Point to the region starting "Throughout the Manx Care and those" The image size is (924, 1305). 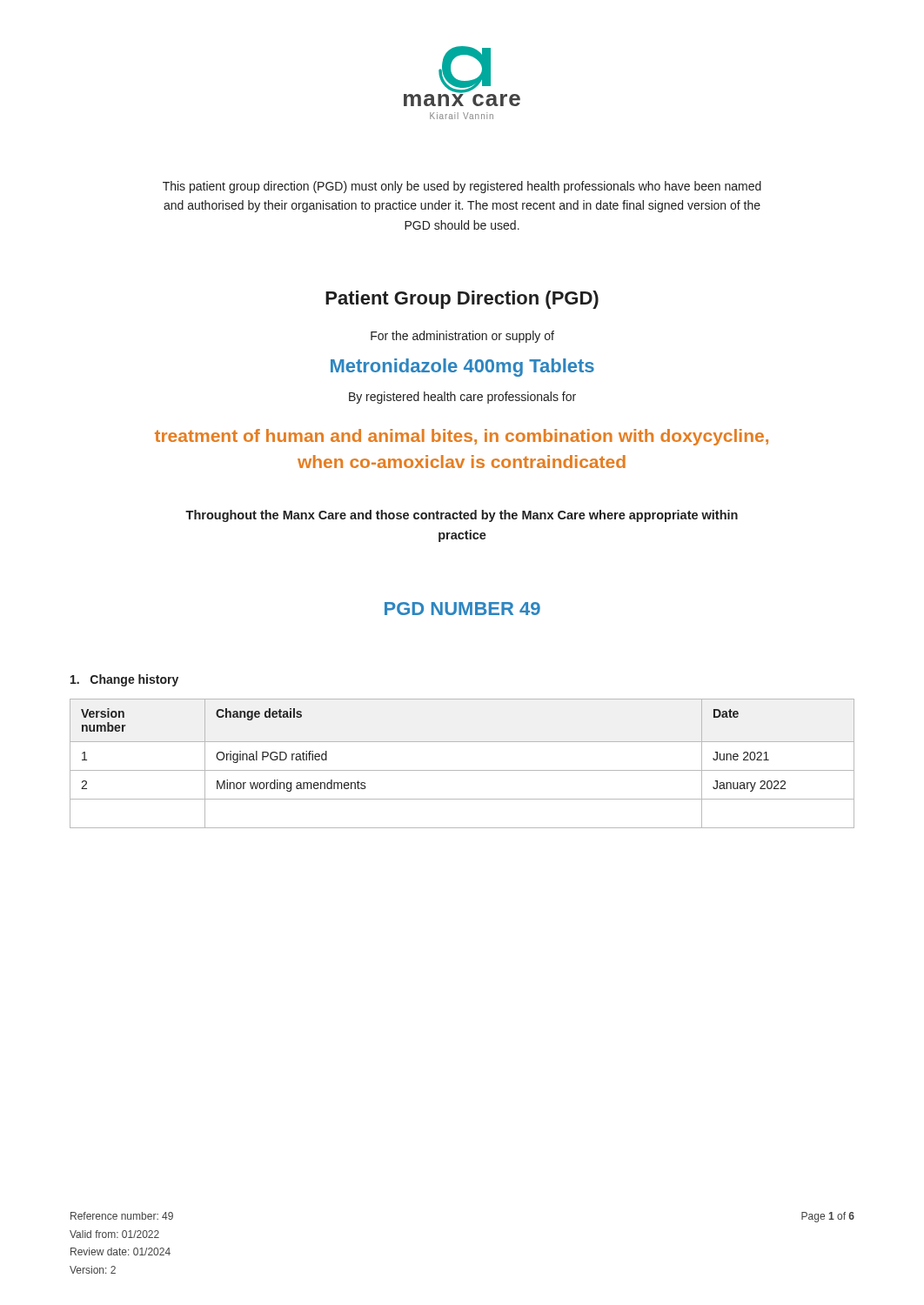click(462, 525)
